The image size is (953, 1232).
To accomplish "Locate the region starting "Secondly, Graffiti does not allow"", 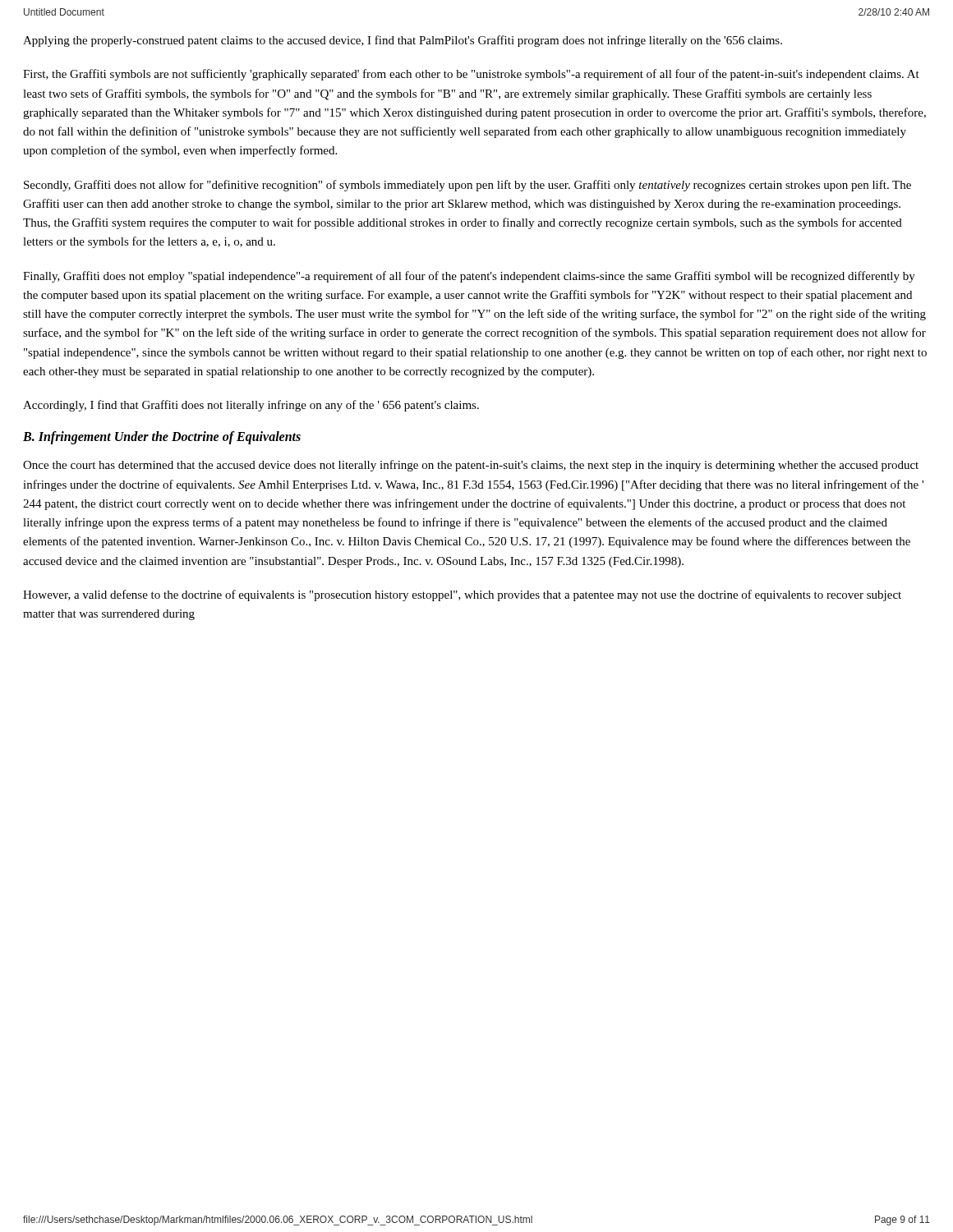I will click(467, 213).
